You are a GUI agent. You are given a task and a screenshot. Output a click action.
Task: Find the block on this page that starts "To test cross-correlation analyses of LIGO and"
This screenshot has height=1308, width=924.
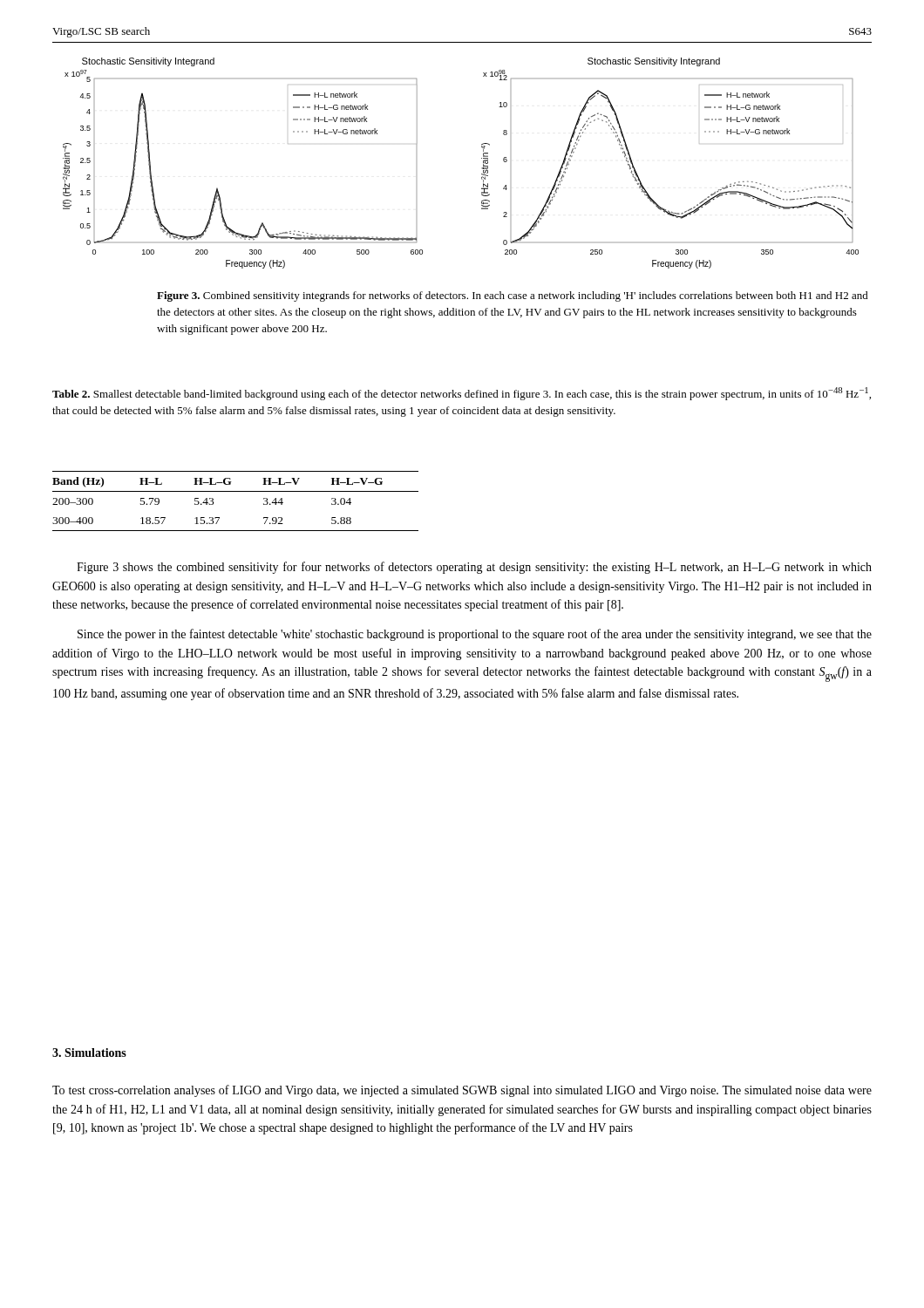pos(462,1110)
